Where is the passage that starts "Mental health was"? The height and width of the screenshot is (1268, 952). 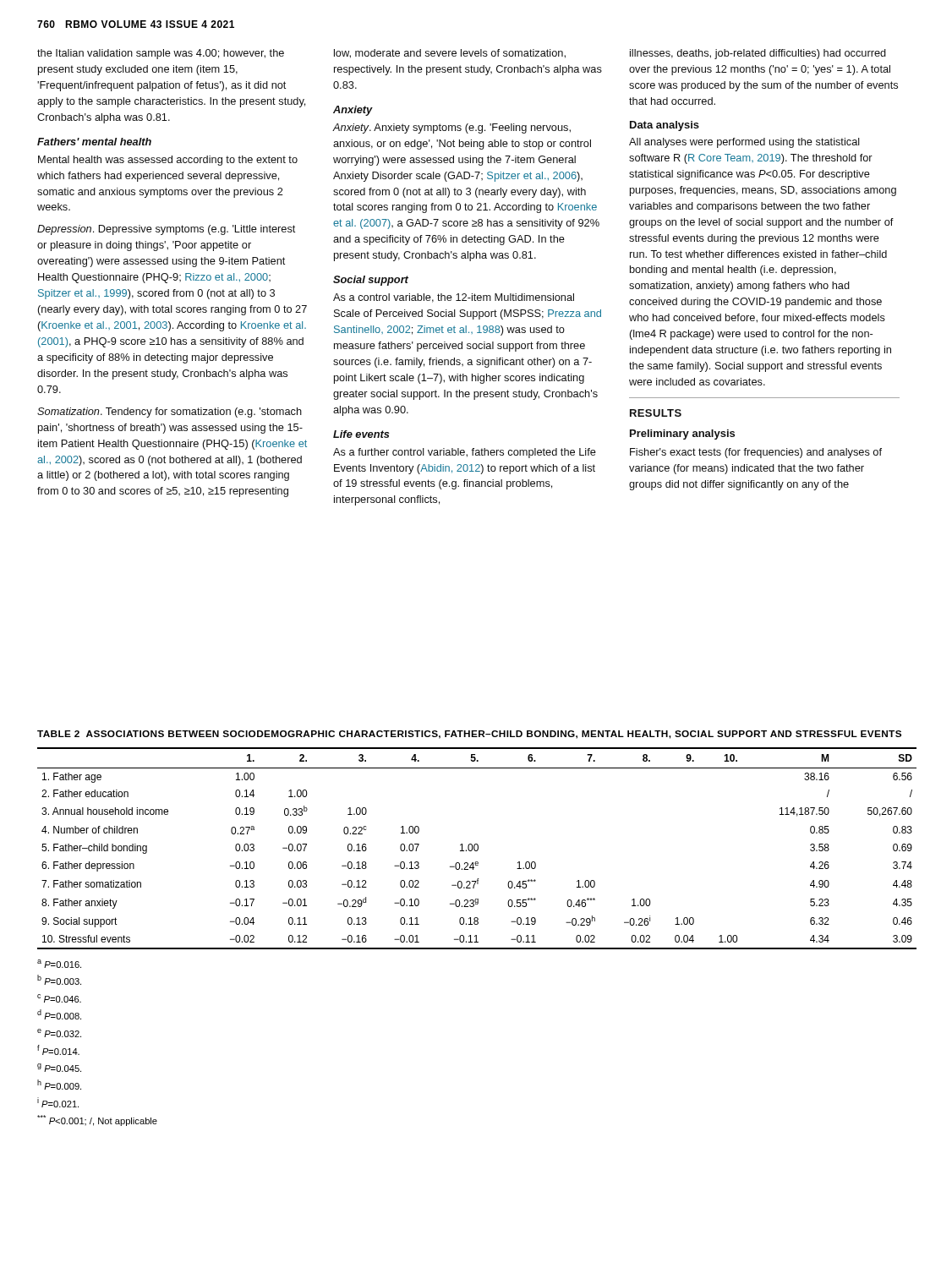tap(173, 326)
